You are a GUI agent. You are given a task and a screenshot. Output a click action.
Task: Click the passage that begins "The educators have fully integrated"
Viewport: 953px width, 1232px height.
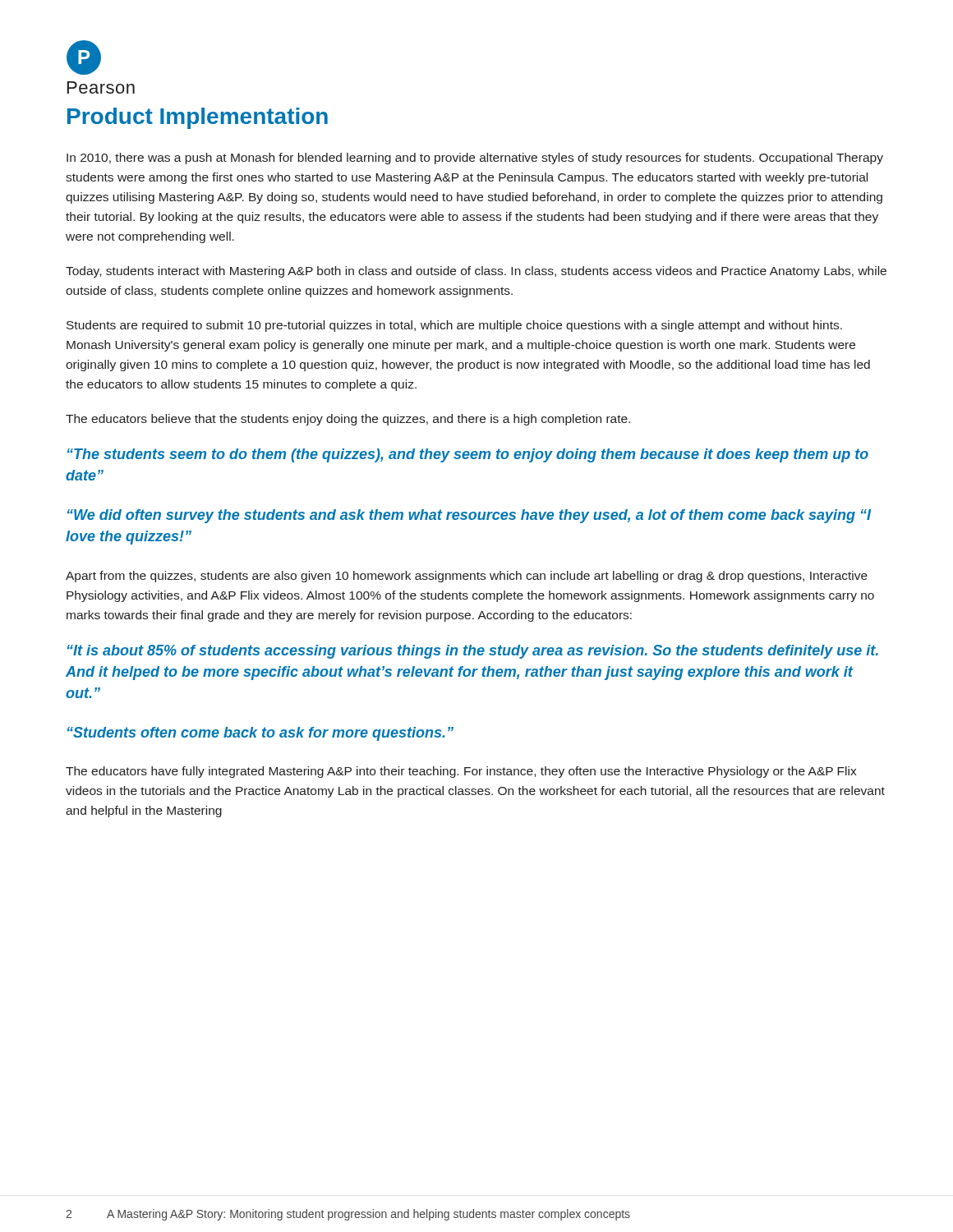point(475,791)
